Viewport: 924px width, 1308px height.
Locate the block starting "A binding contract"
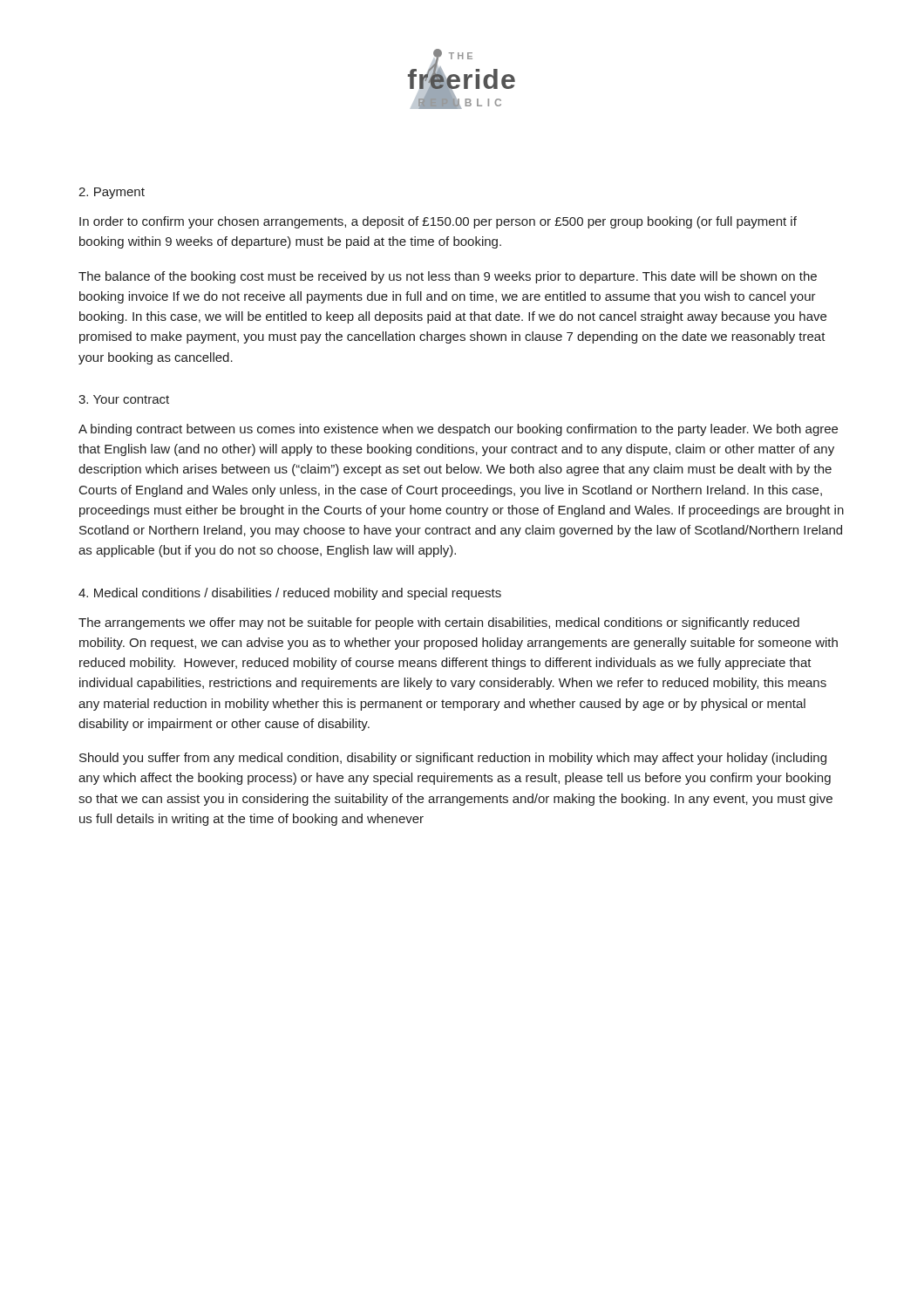point(461,489)
